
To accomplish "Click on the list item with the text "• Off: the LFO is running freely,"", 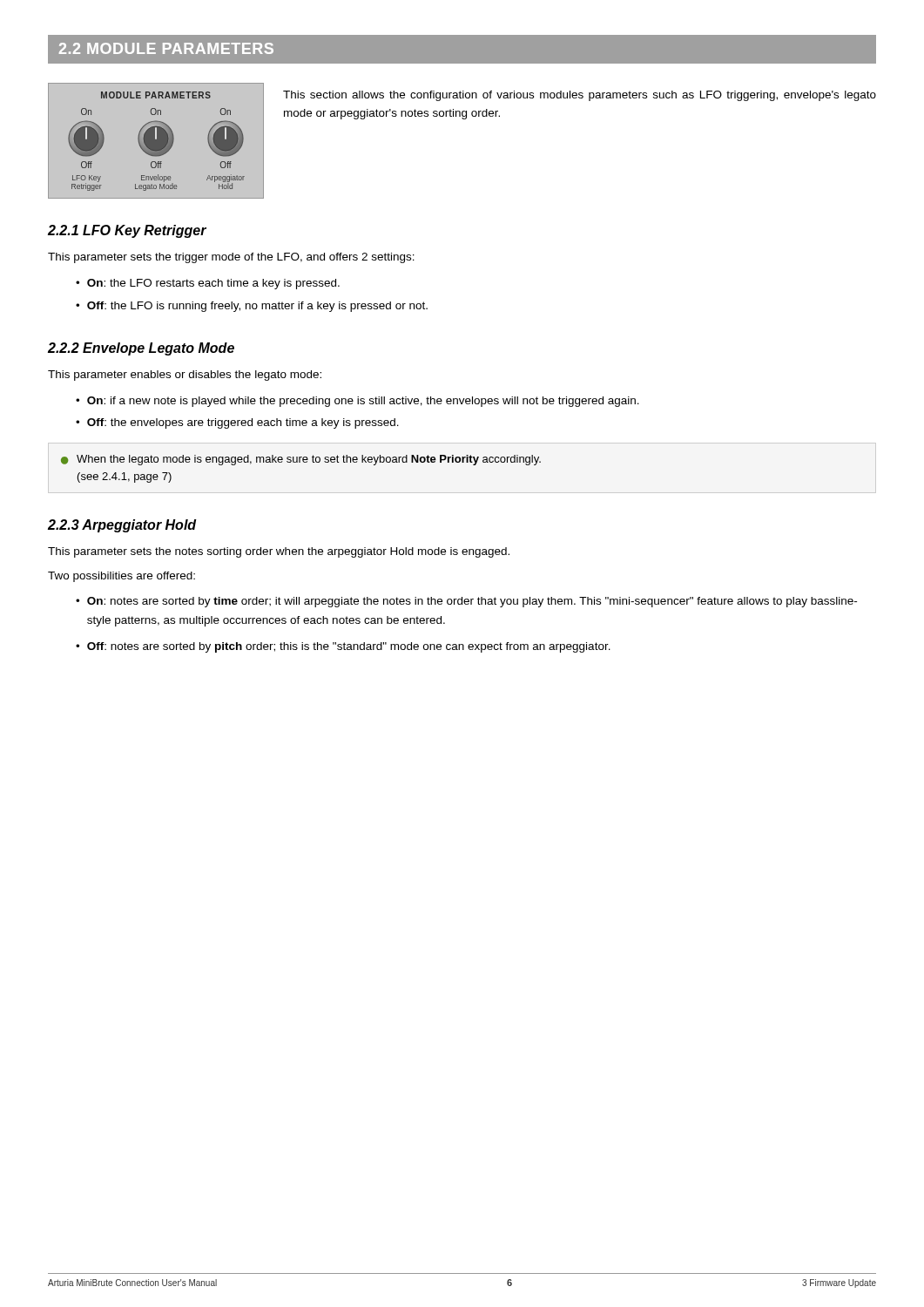I will pyautogui.click(x=252, y=305).
